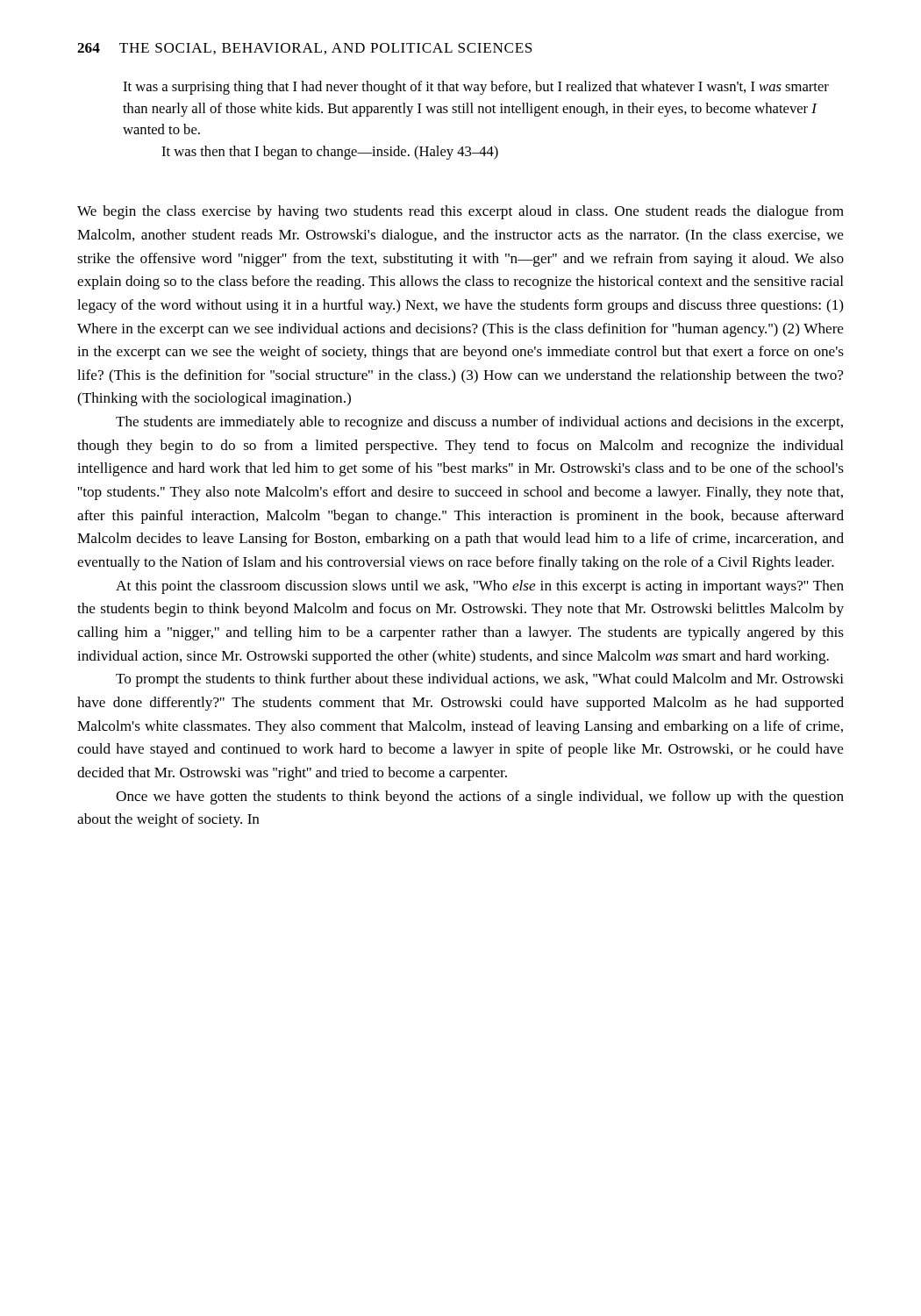The image size is (921, 1316).
Task: Click on the text block that reads "We begin the class exercise"
Action: coord(460,305)
